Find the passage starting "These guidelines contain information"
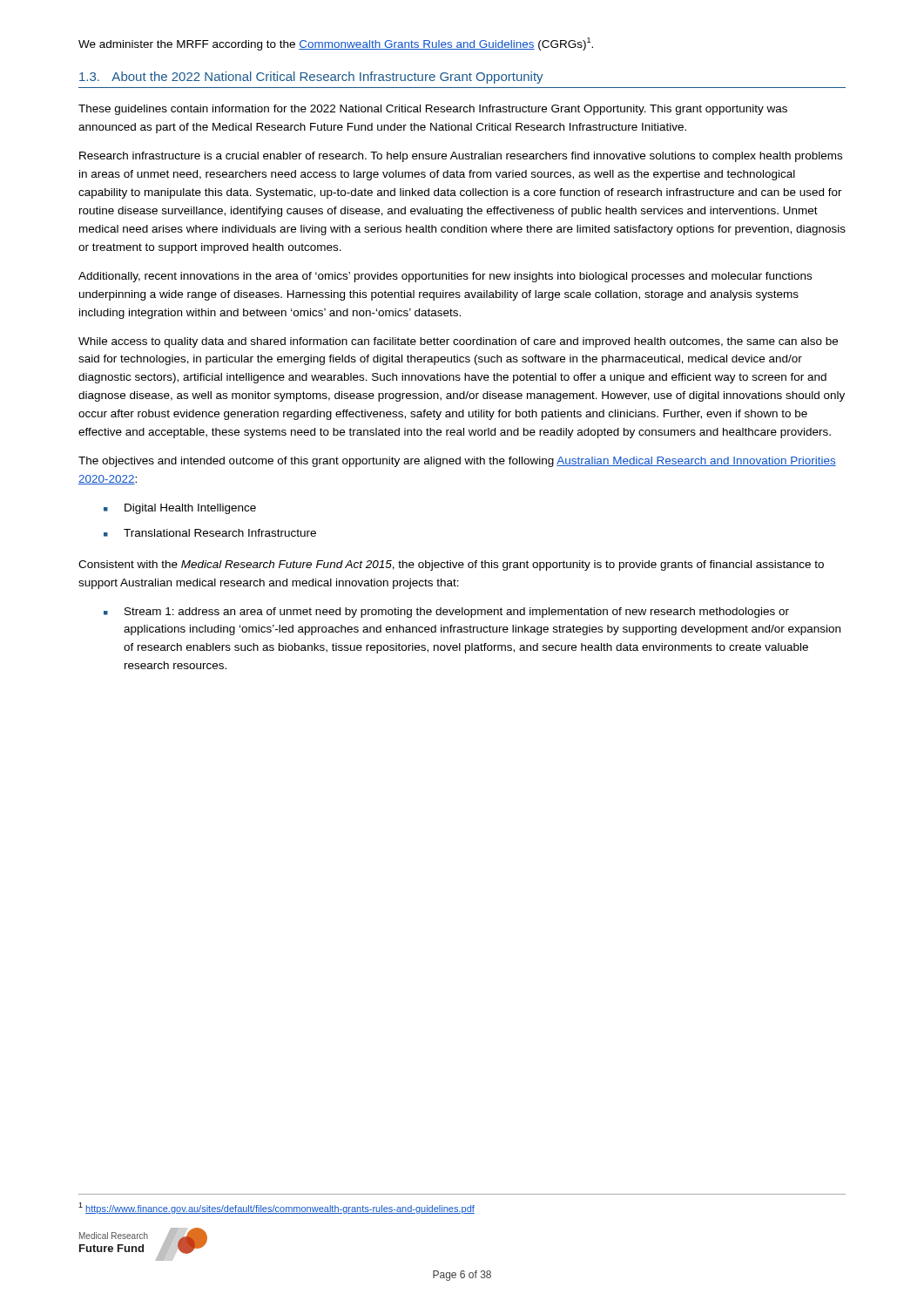The image size is (924, 1307). coord(433,118)
